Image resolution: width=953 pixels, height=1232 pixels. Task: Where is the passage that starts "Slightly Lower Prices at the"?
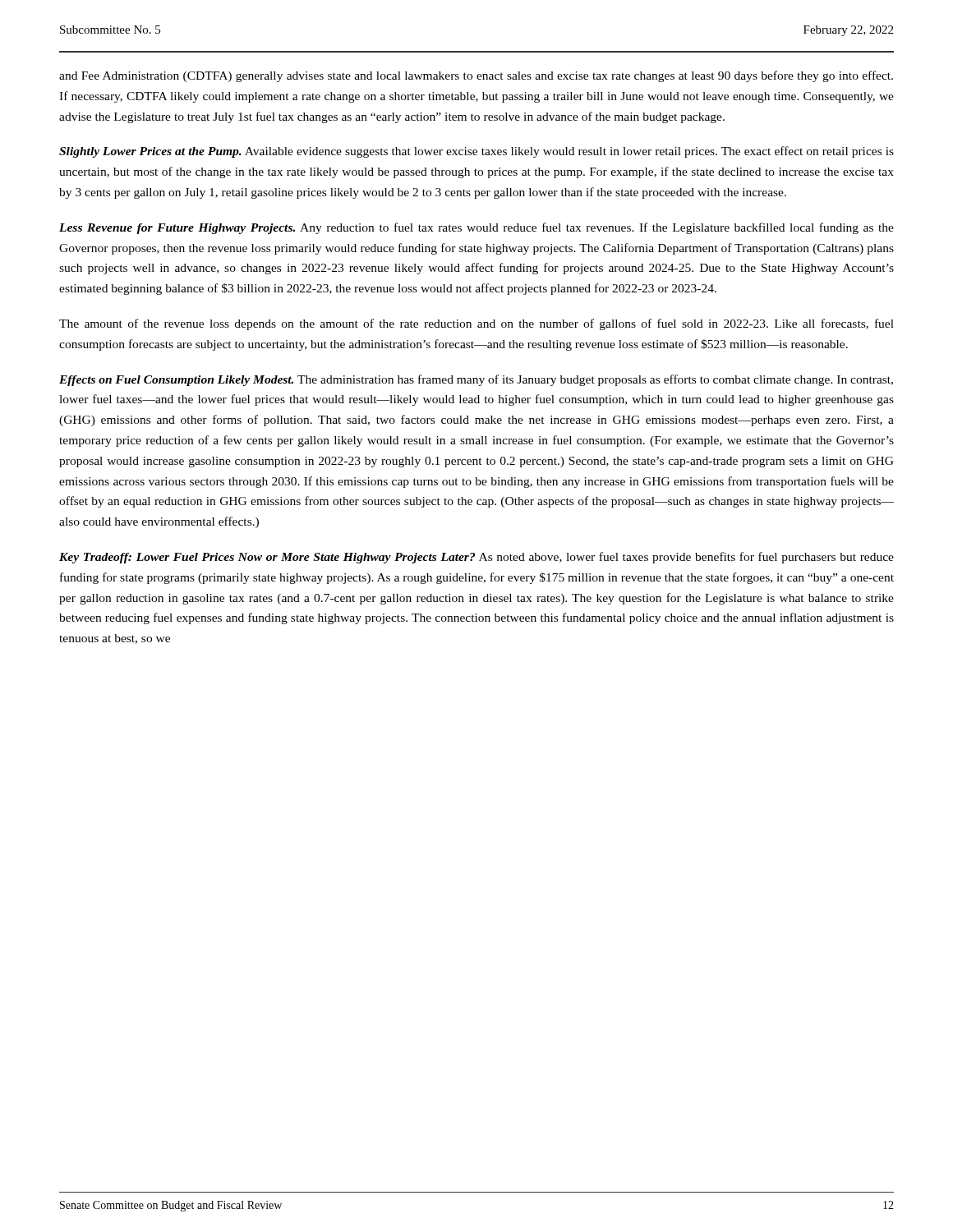[476, 172]
